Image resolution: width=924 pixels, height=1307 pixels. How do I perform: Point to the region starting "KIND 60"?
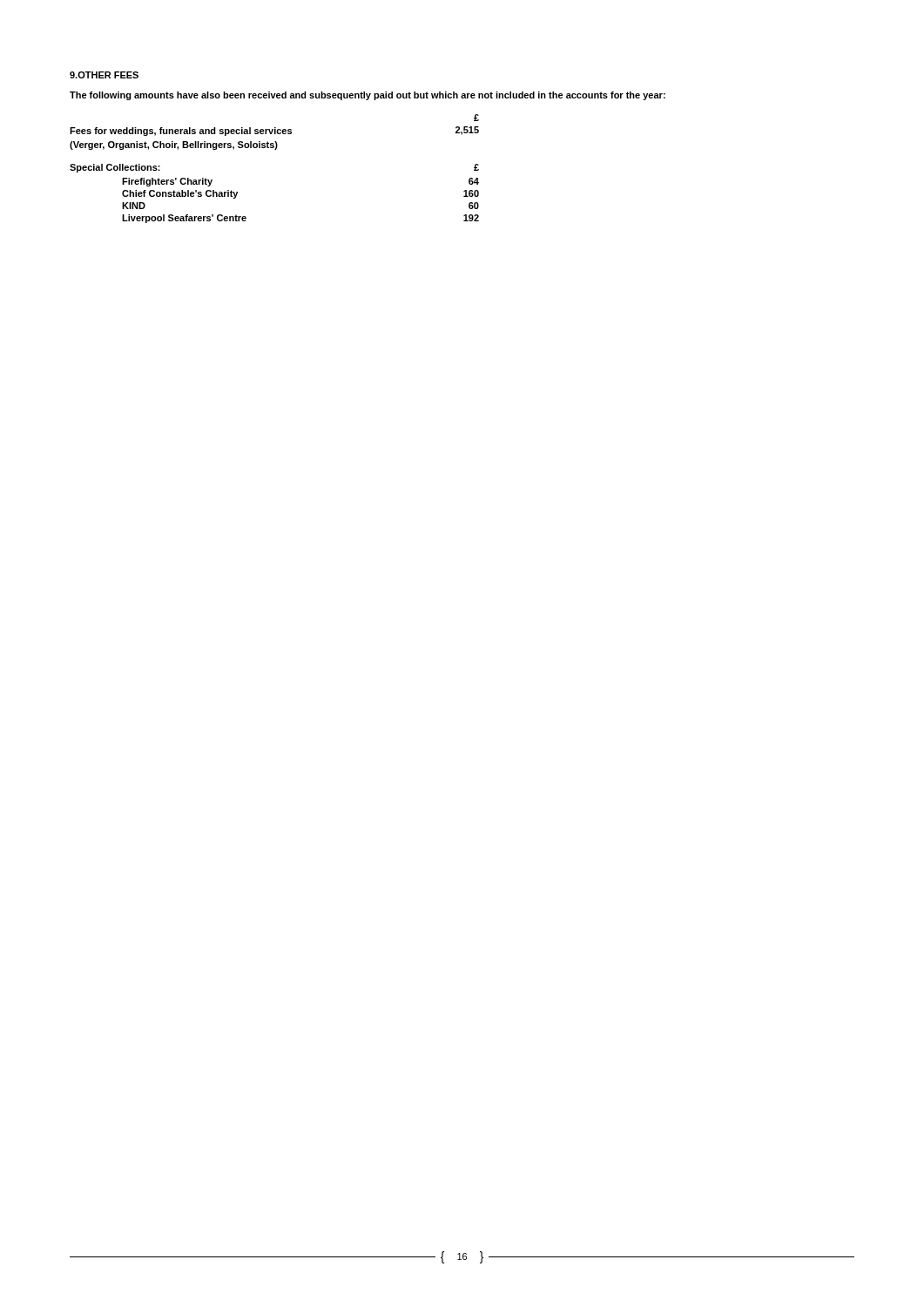pos(134,205)
